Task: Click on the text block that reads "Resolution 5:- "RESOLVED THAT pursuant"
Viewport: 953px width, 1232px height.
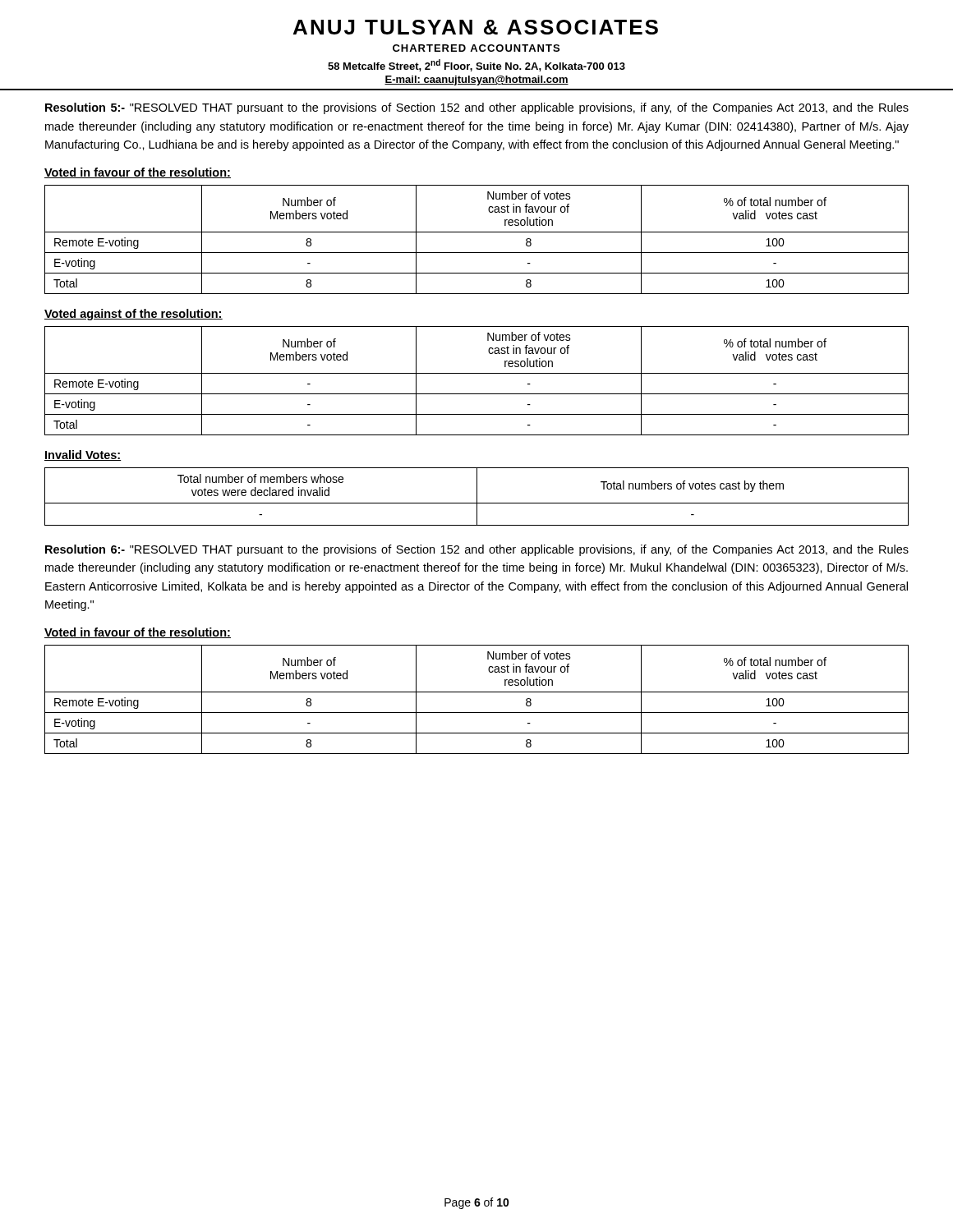Action: 476,126
